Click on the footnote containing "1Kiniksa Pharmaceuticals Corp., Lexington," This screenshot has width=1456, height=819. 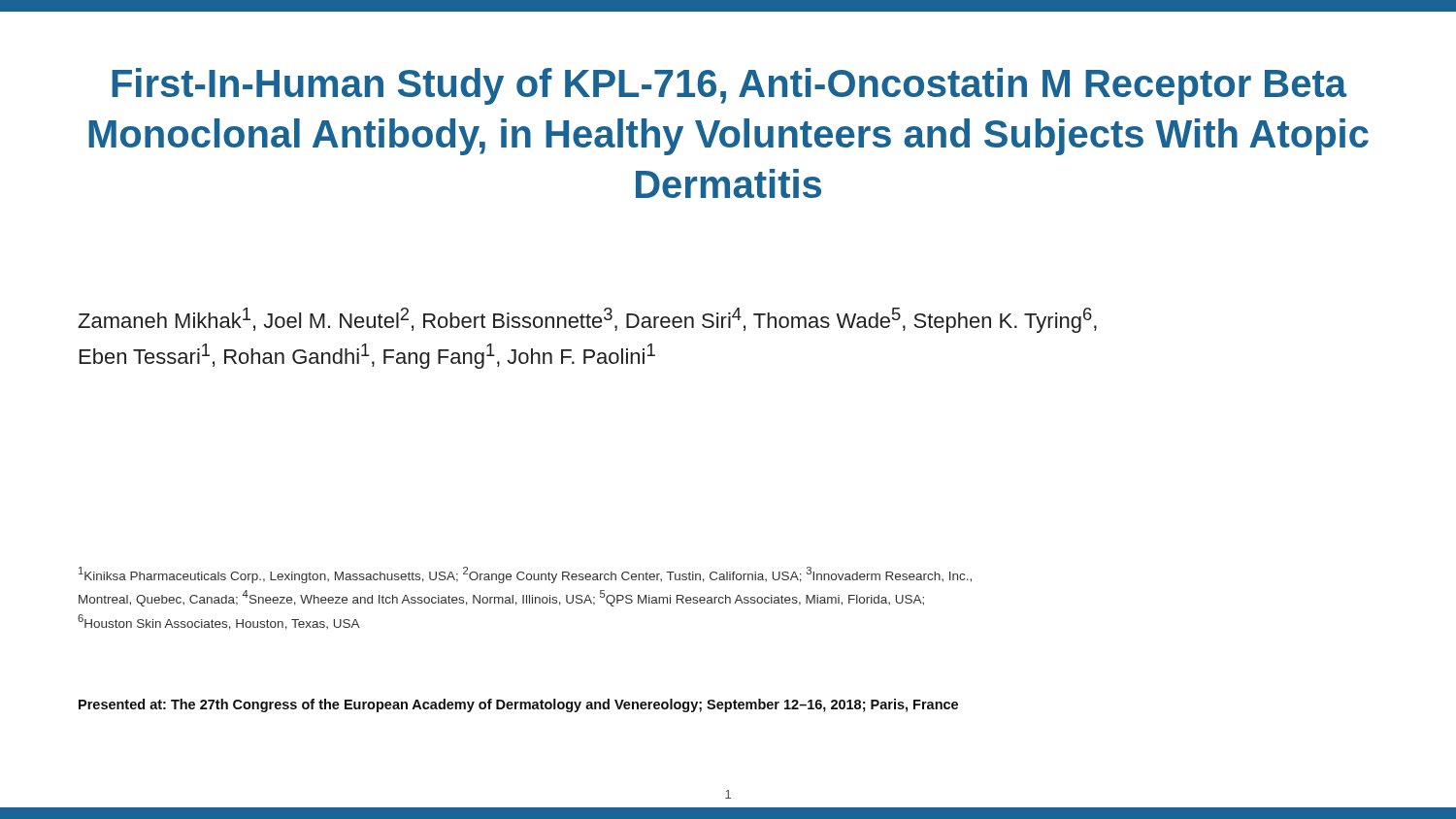(728, 598)
